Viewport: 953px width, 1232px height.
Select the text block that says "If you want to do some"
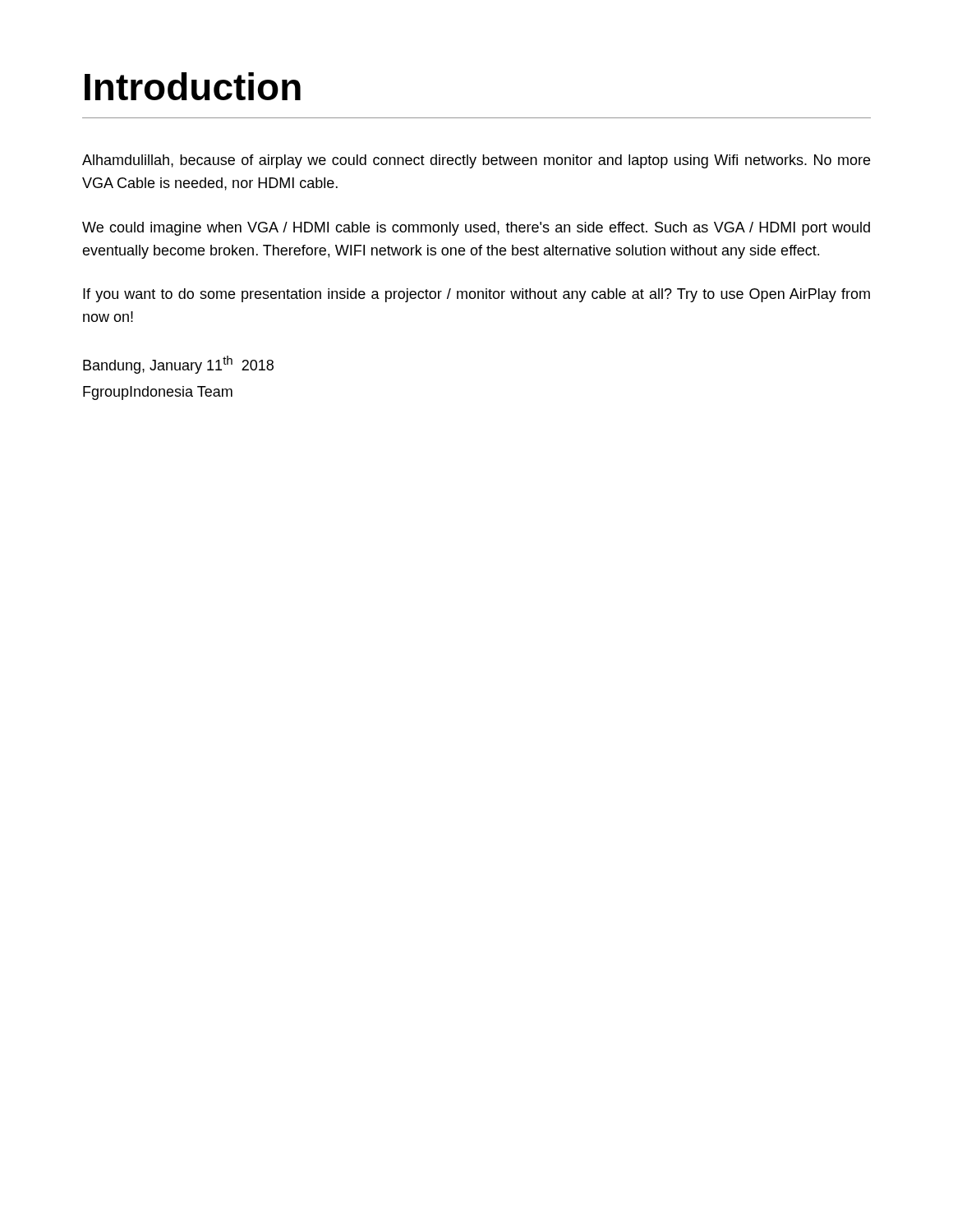tap(476, 306)
